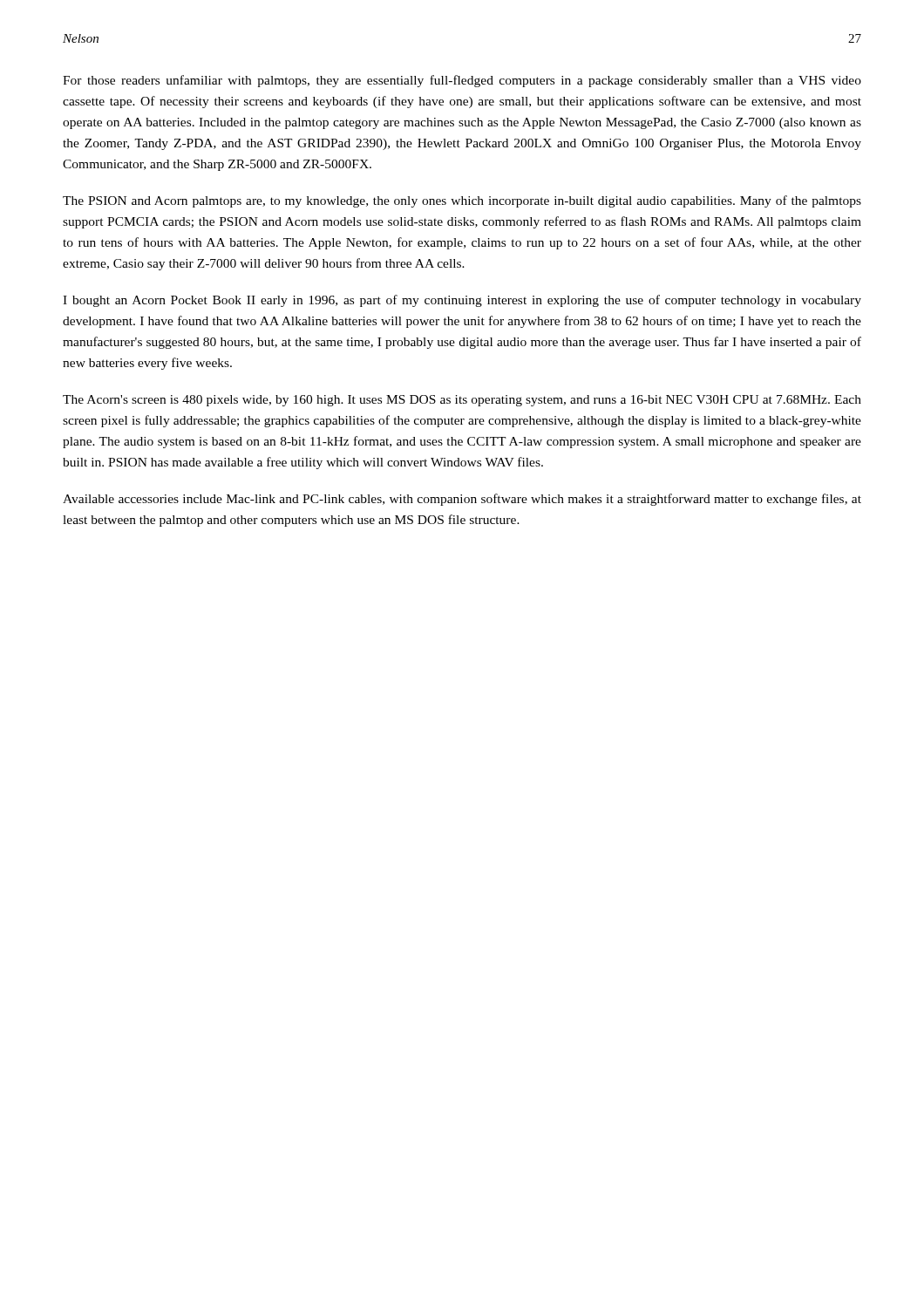Find the block on this page that starts "For those readers unfamiliar with"
The height and width of the screenshot is (1308, 924).
pos(462,122)
